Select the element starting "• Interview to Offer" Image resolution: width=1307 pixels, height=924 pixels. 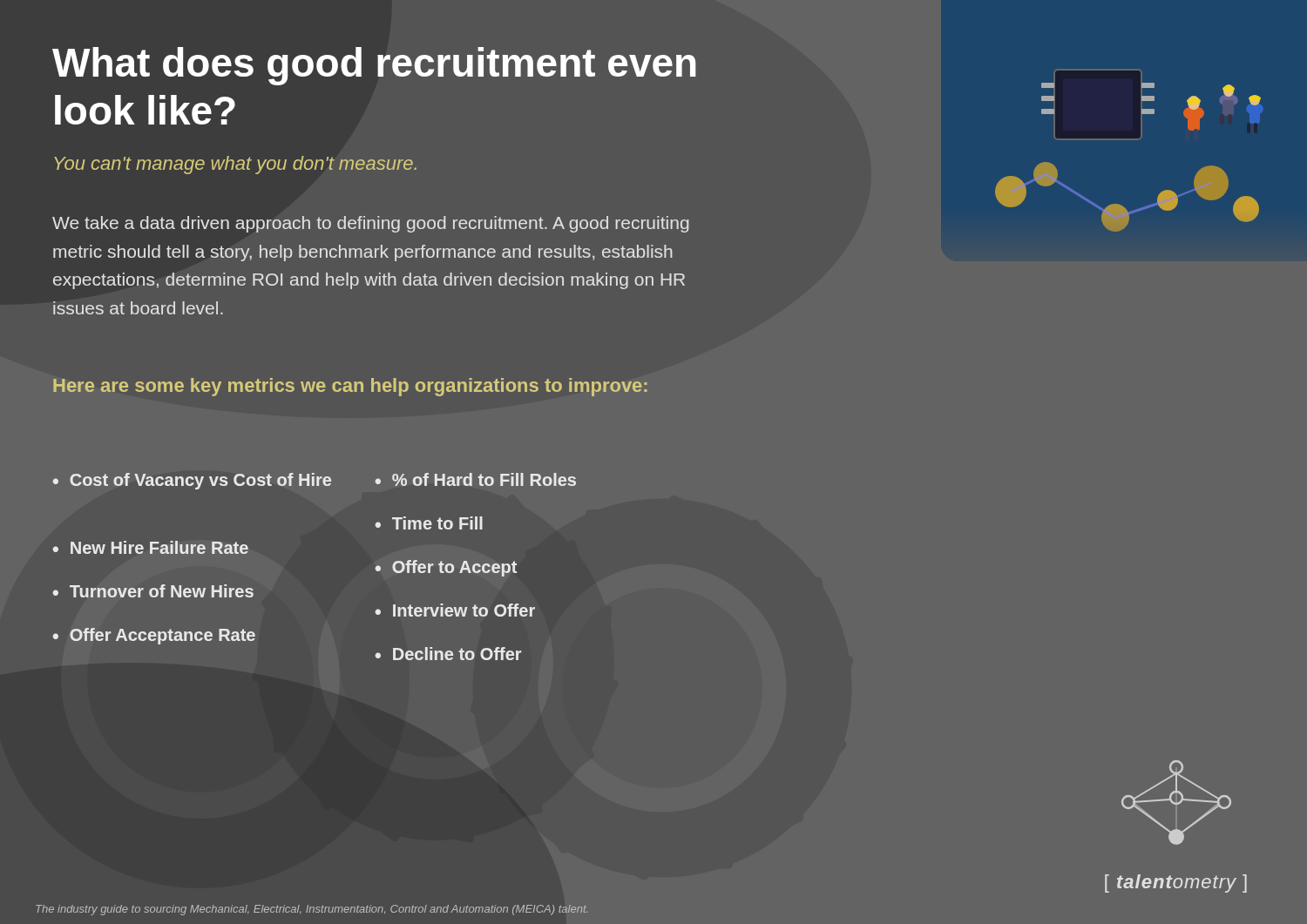(x=532, y=612)
